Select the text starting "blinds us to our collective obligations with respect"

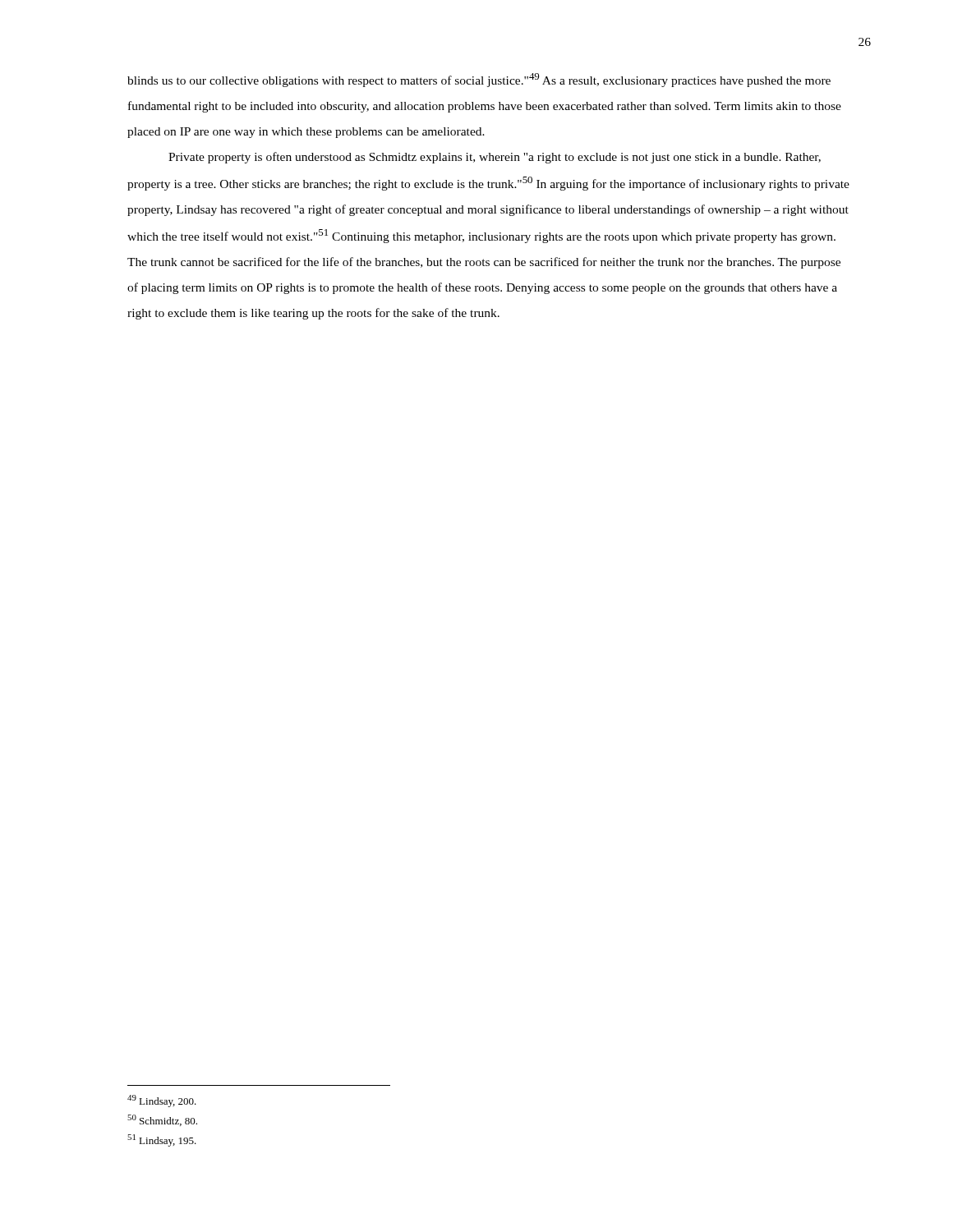pyautogui.click(x=484, y=104)
